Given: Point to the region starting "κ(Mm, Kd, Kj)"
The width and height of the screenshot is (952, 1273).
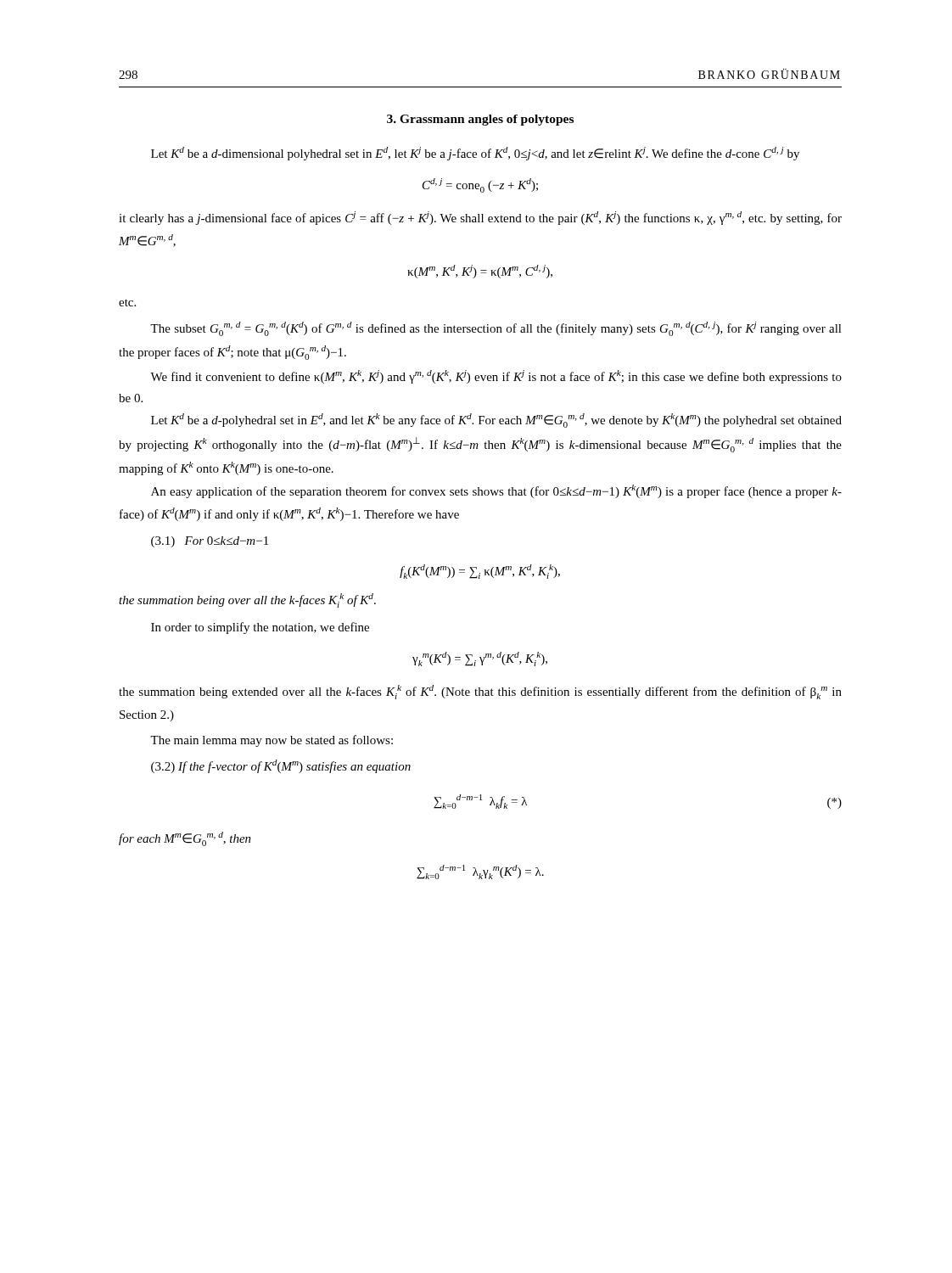Looking at the screenshot, I should pyautogui.click(x=480, y=271).
